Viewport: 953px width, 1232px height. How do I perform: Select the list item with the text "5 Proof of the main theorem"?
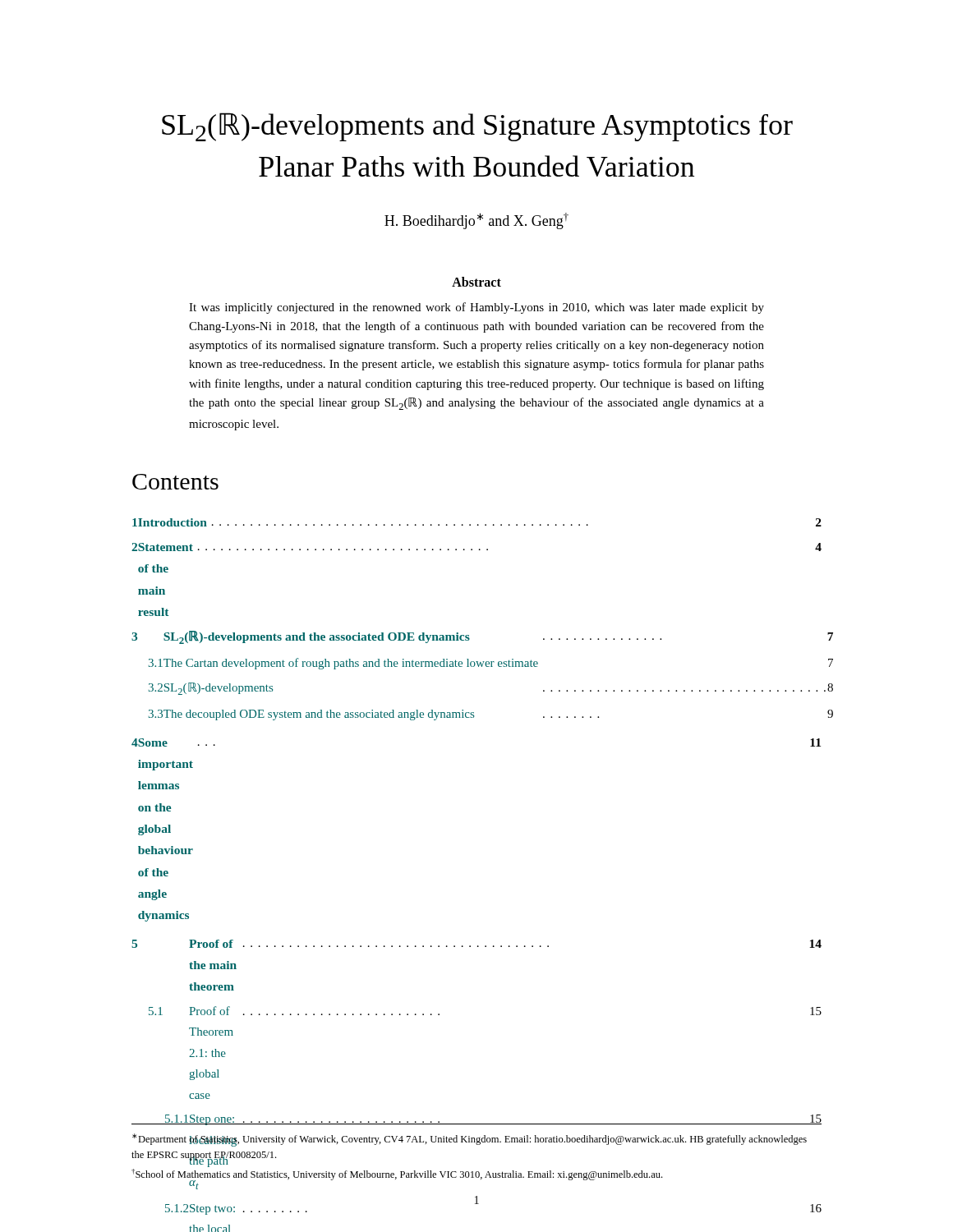pos(476,944)
